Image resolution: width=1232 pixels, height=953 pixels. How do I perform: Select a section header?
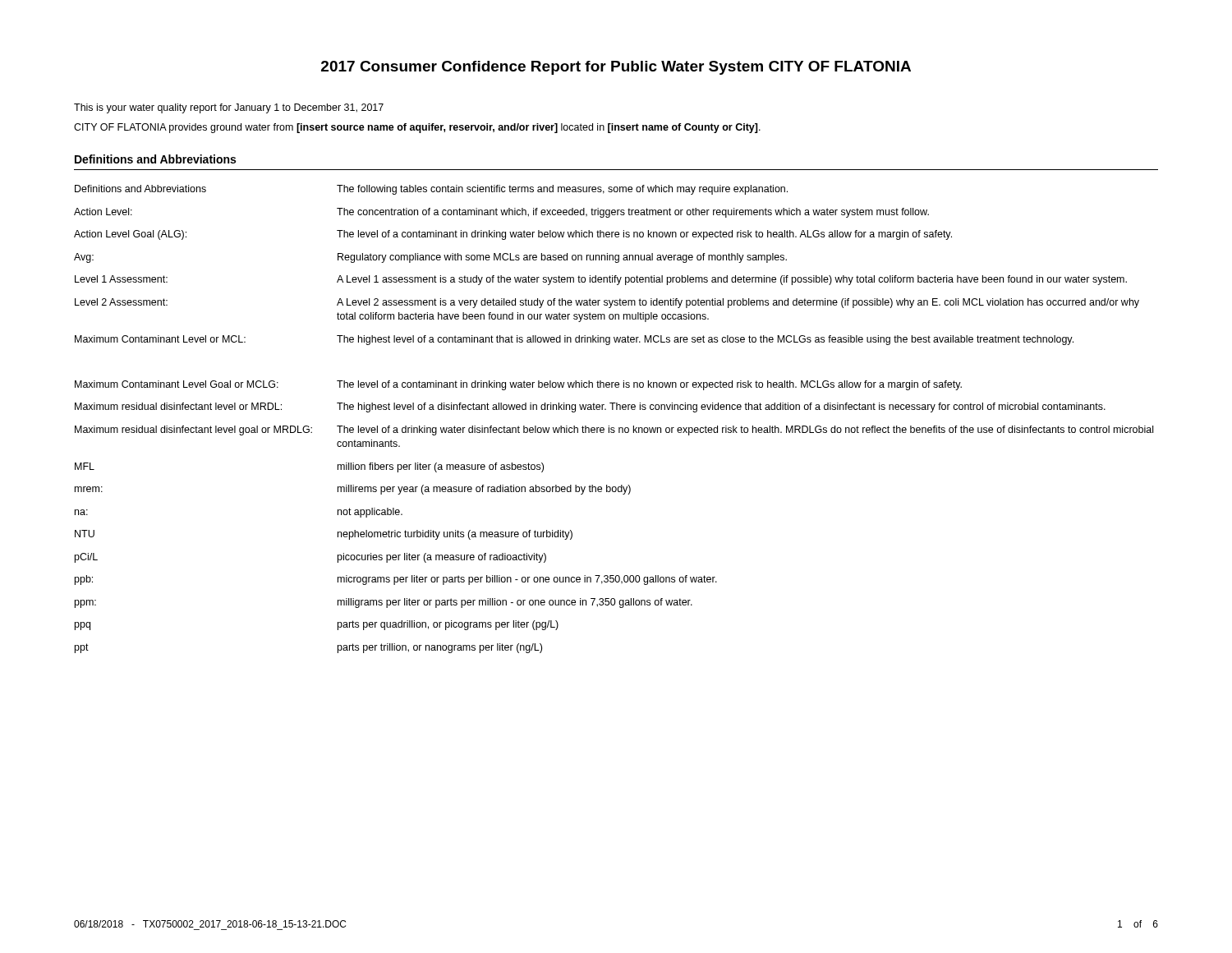pos(155,159)
